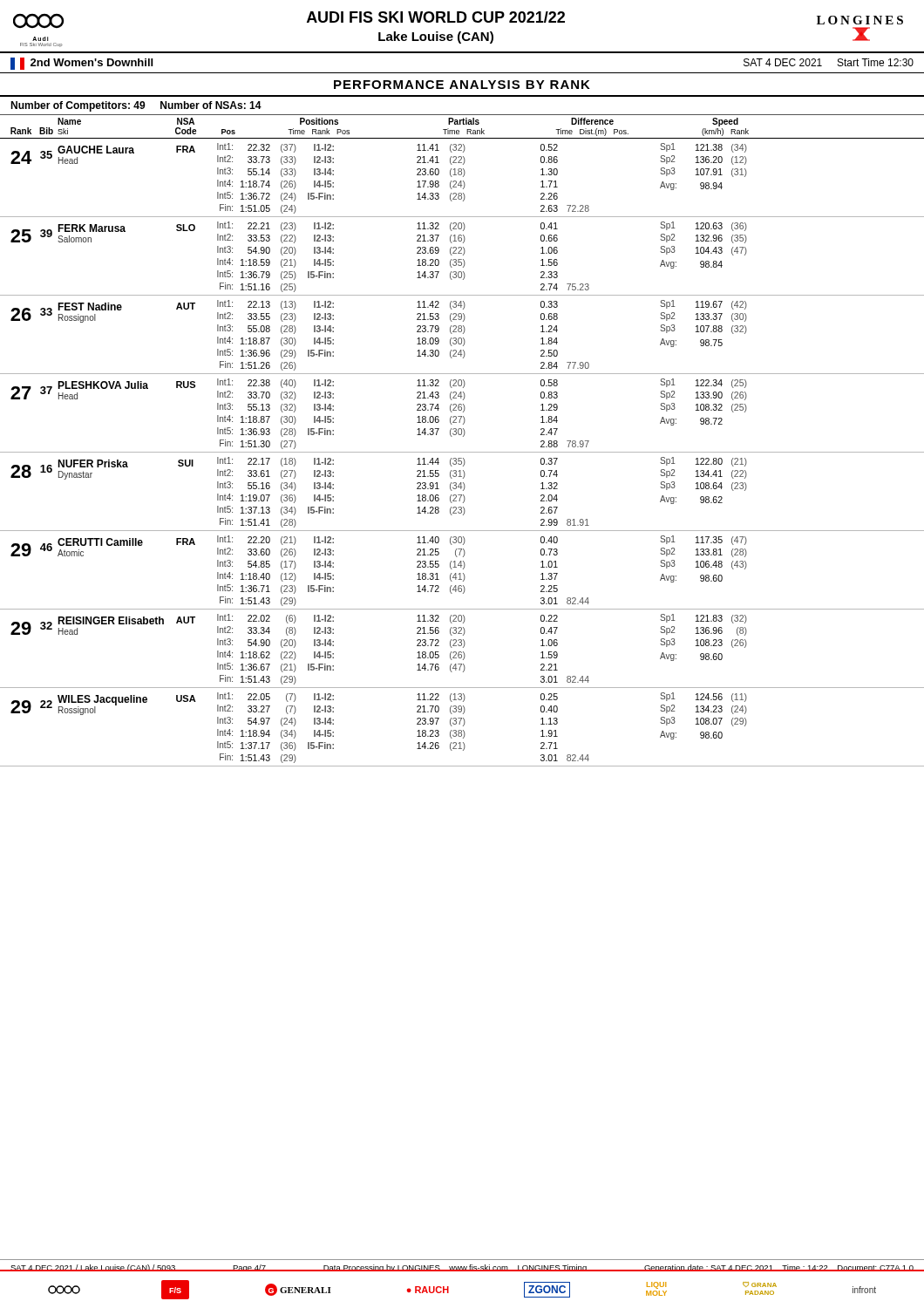Select the table that reads "29 46 CERUTTI"
Viewport: 924px width, 1308px height.
pos(462,570)
